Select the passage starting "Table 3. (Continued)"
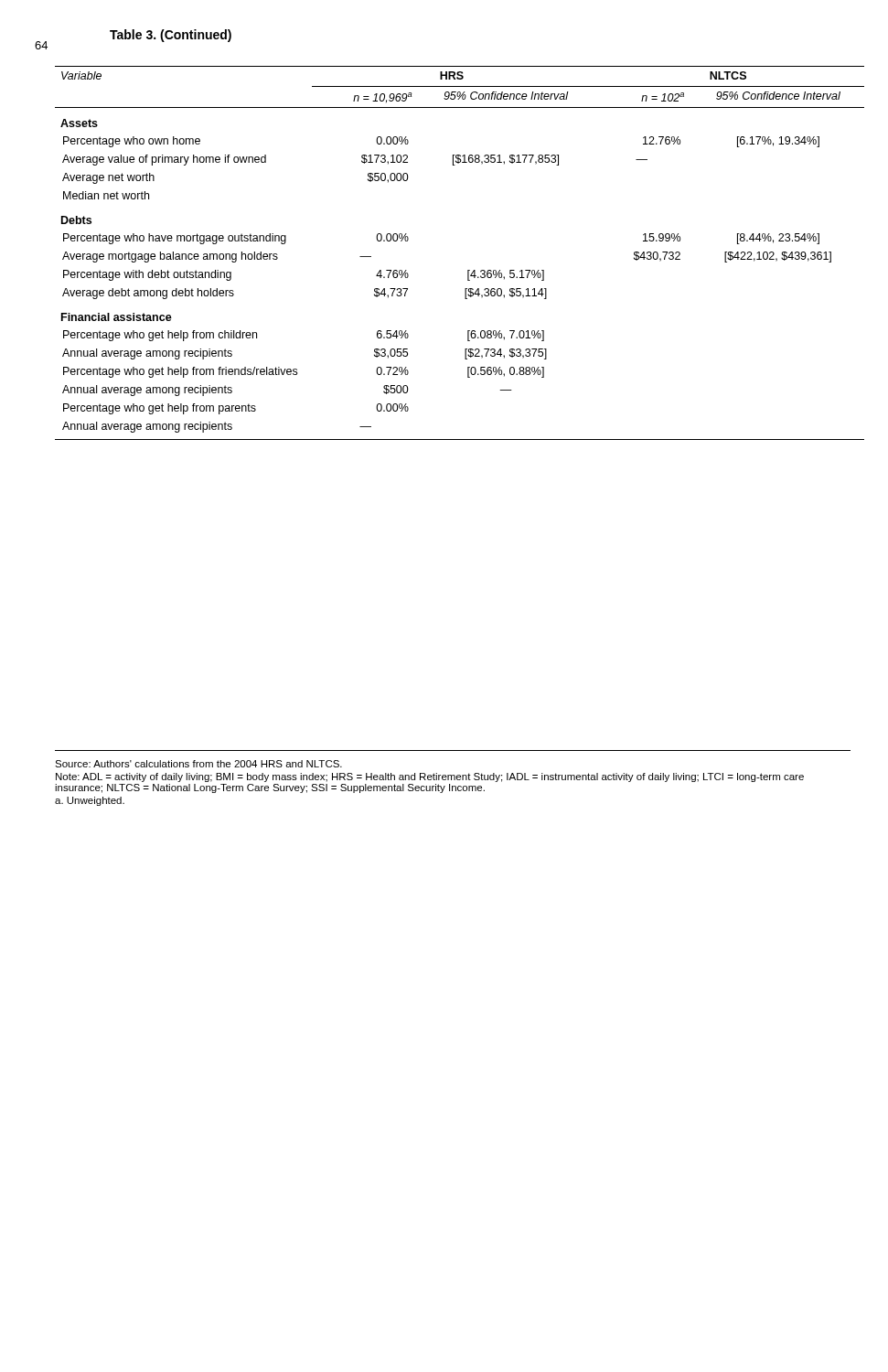This screenshot has width=888, height=1372. [x=171, y=35]
